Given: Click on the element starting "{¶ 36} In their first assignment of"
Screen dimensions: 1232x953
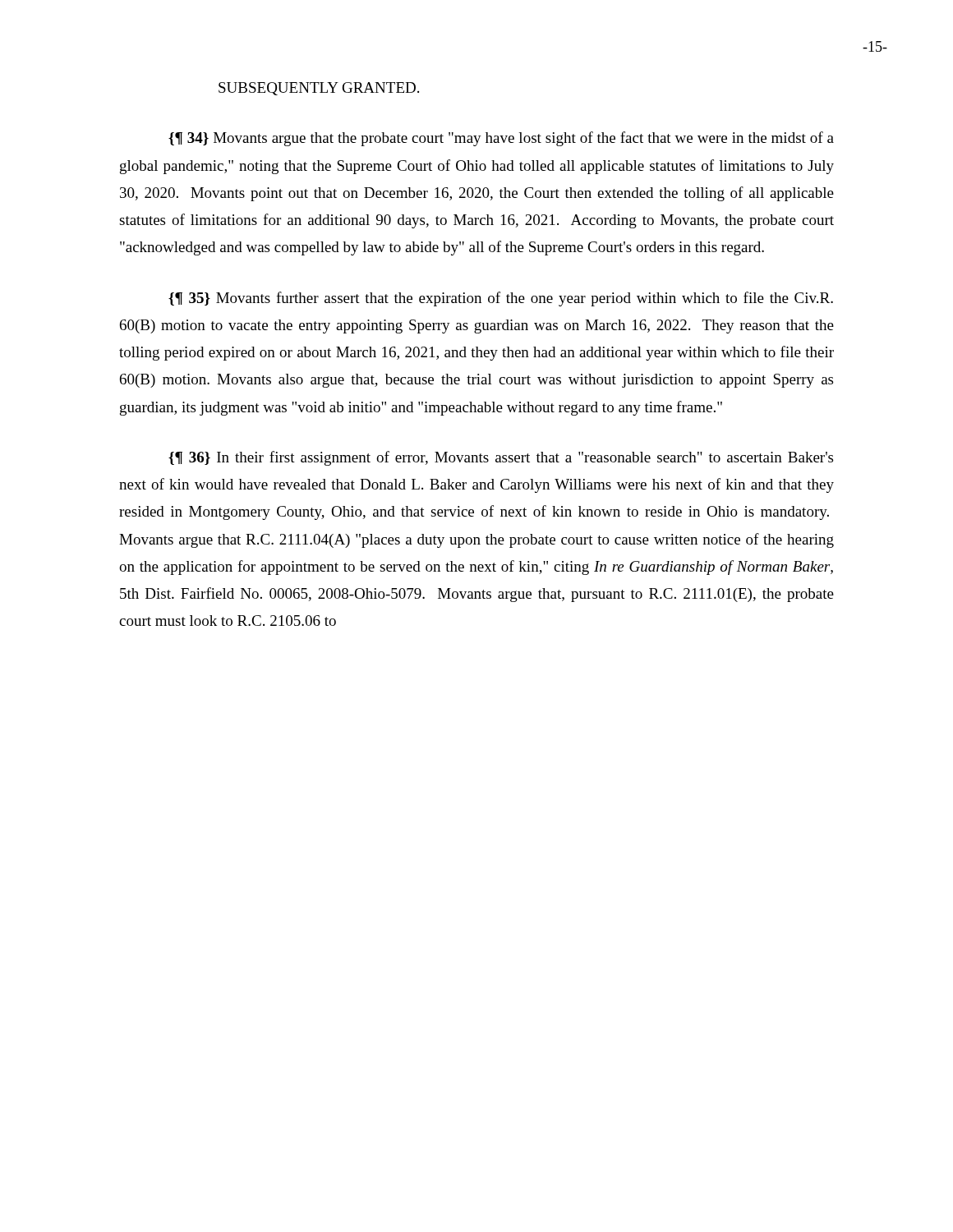Looking at the screenshot, I should coord(476,539).
